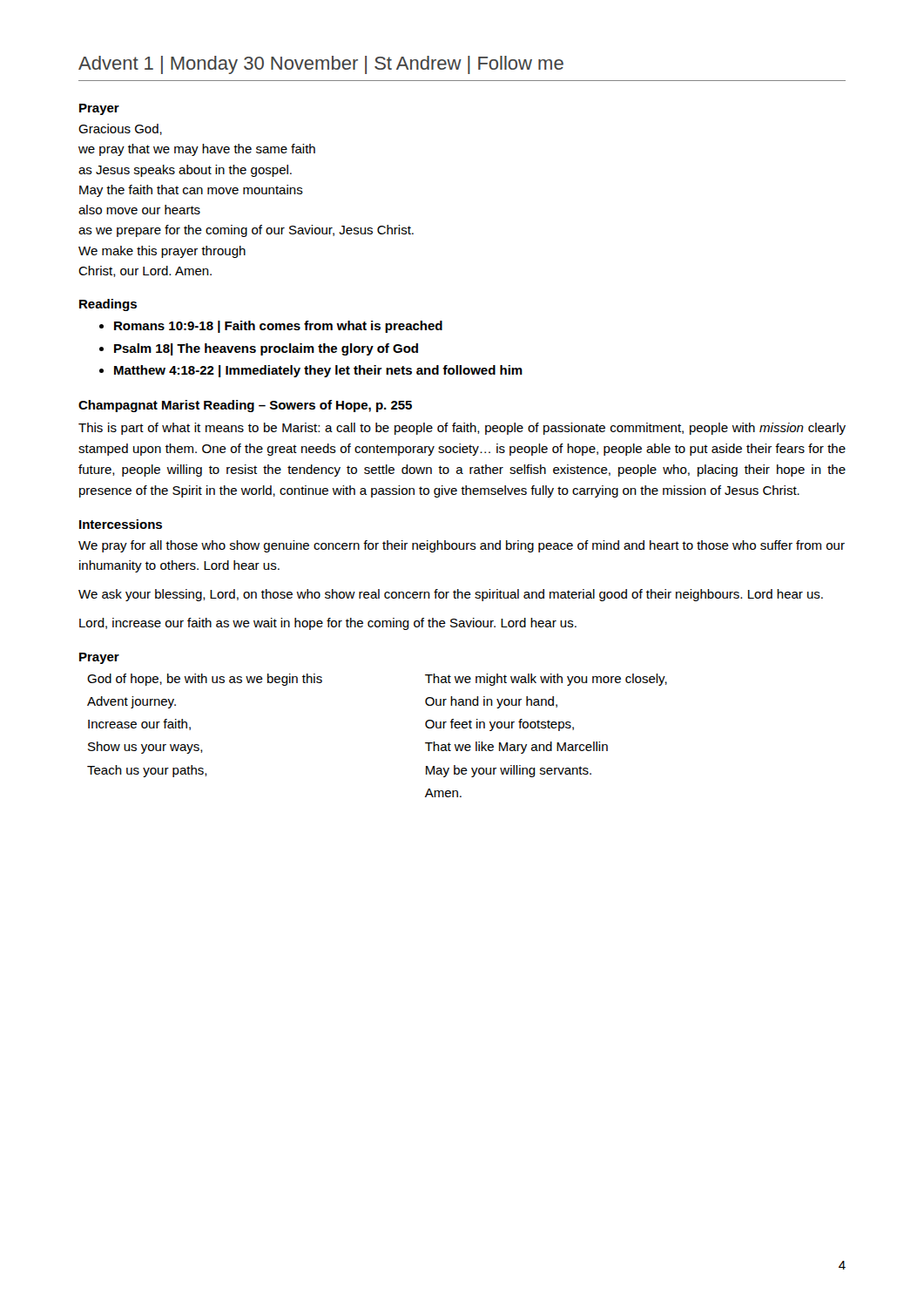
Task: Find the text block that reads "This is part of what it means"
Action: coord(462,458)
